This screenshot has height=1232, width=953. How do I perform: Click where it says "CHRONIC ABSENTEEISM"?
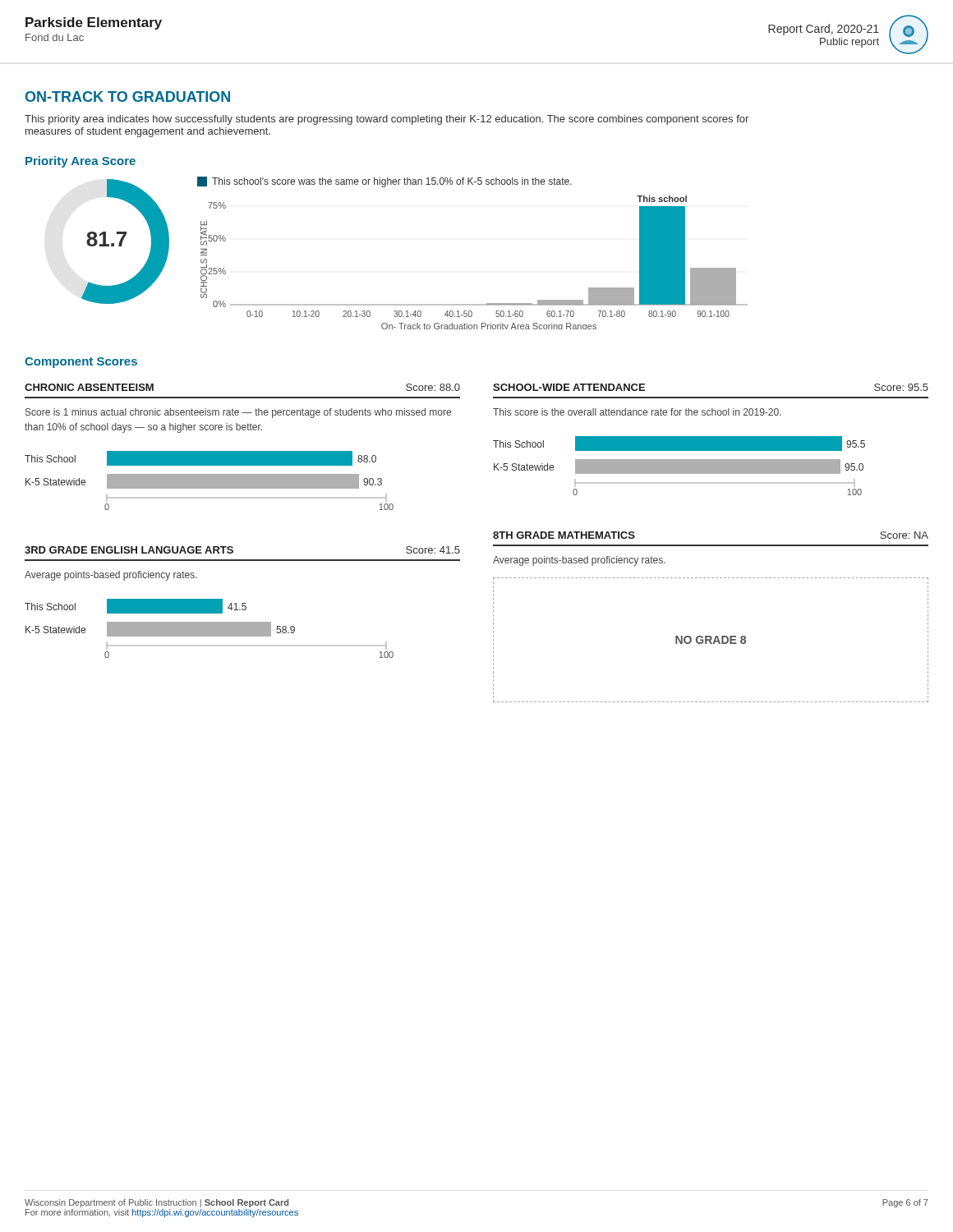click(x=89, y=387)
